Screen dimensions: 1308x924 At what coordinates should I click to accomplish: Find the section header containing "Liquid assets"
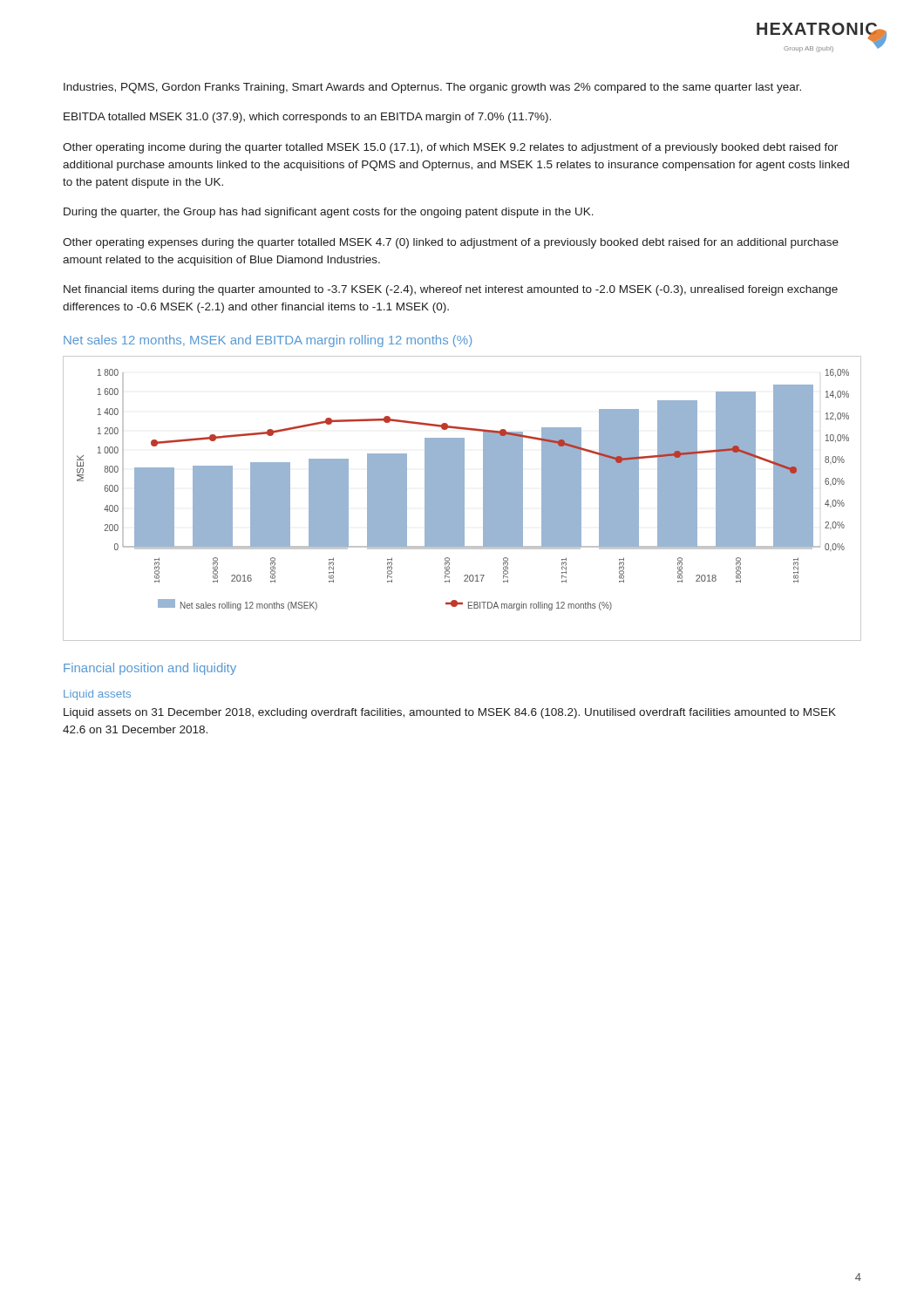(x=97, y=693)
